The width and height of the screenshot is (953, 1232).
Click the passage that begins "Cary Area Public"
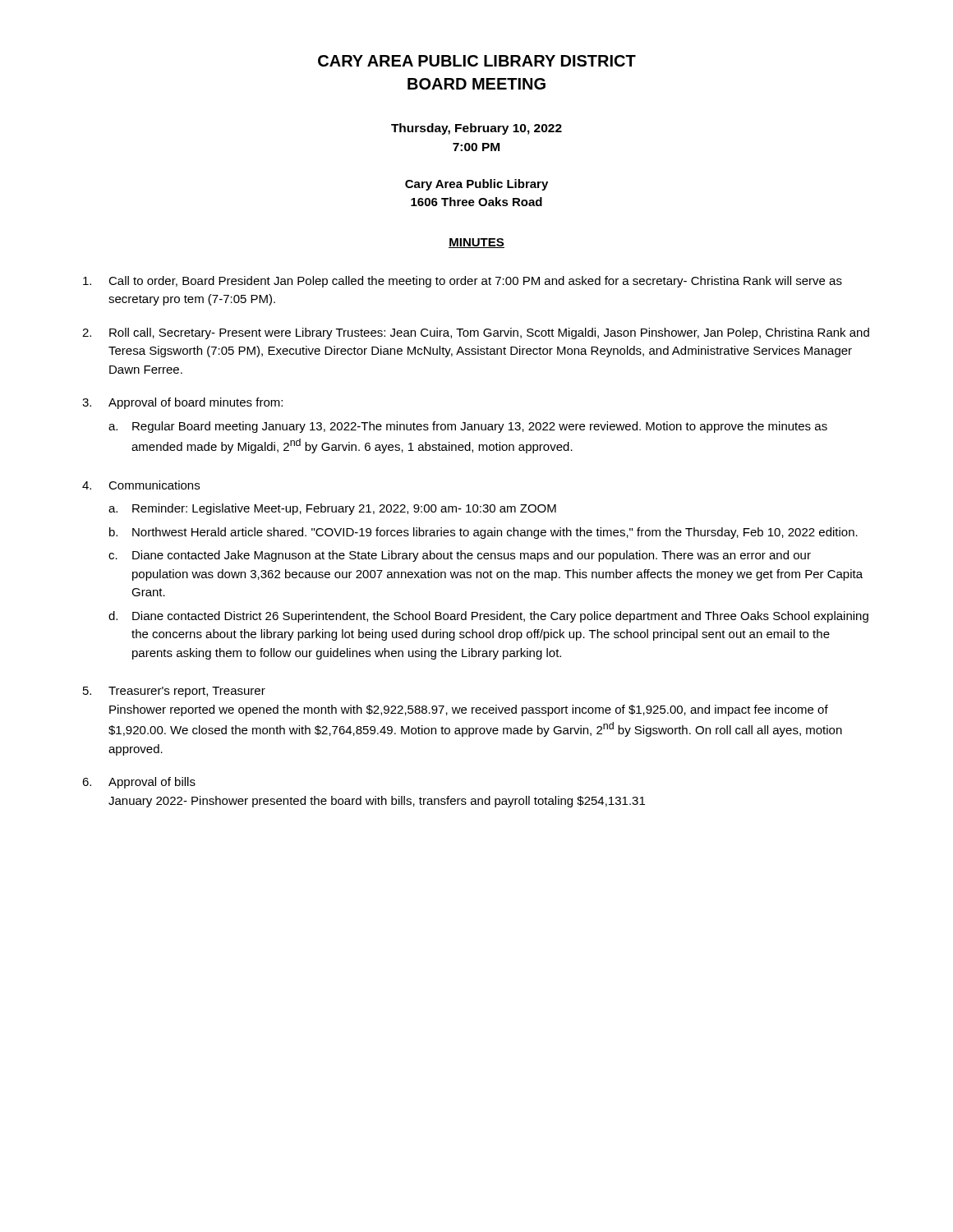[x=476, y=193]
